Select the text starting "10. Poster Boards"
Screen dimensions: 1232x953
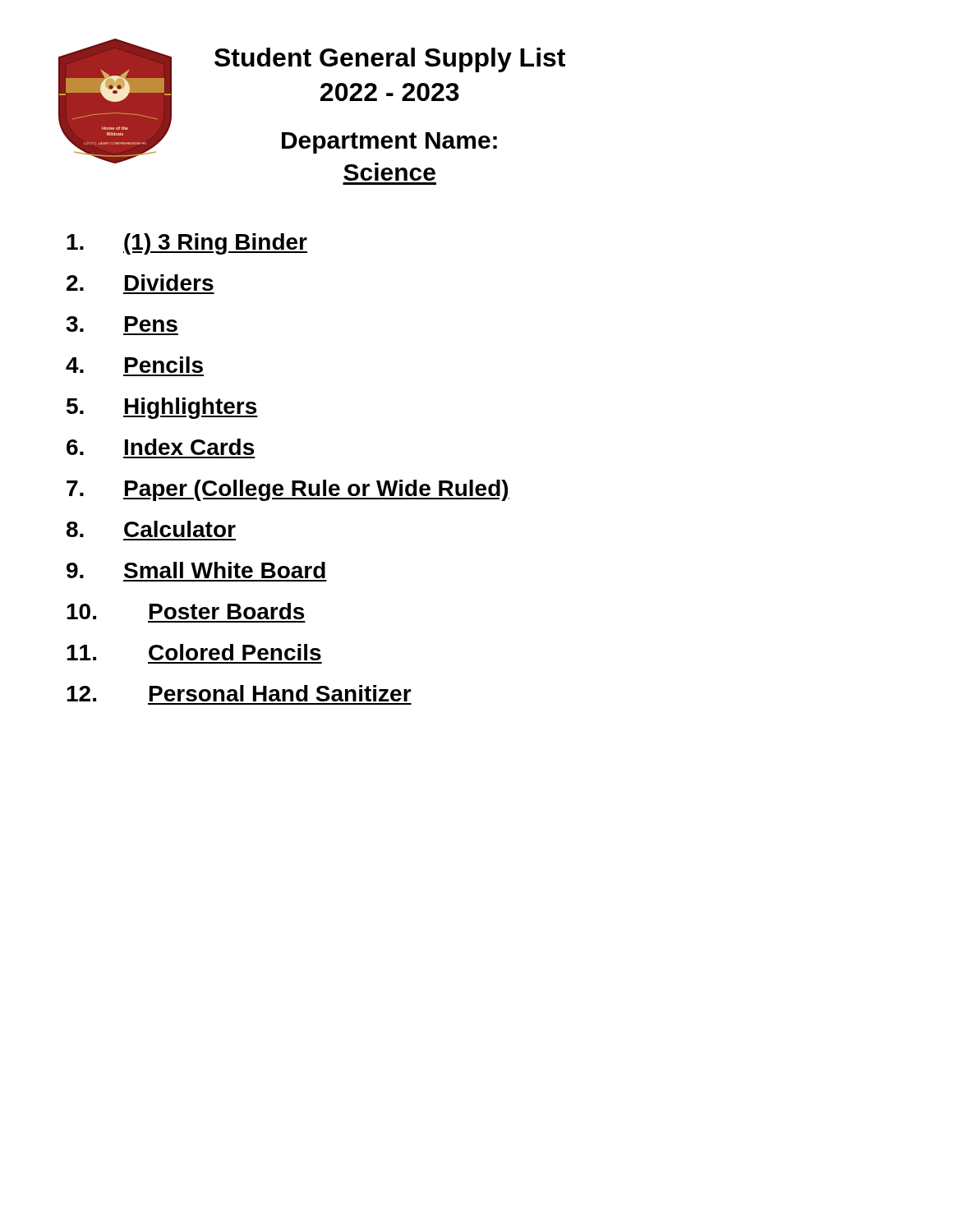[x=185, y=612]
